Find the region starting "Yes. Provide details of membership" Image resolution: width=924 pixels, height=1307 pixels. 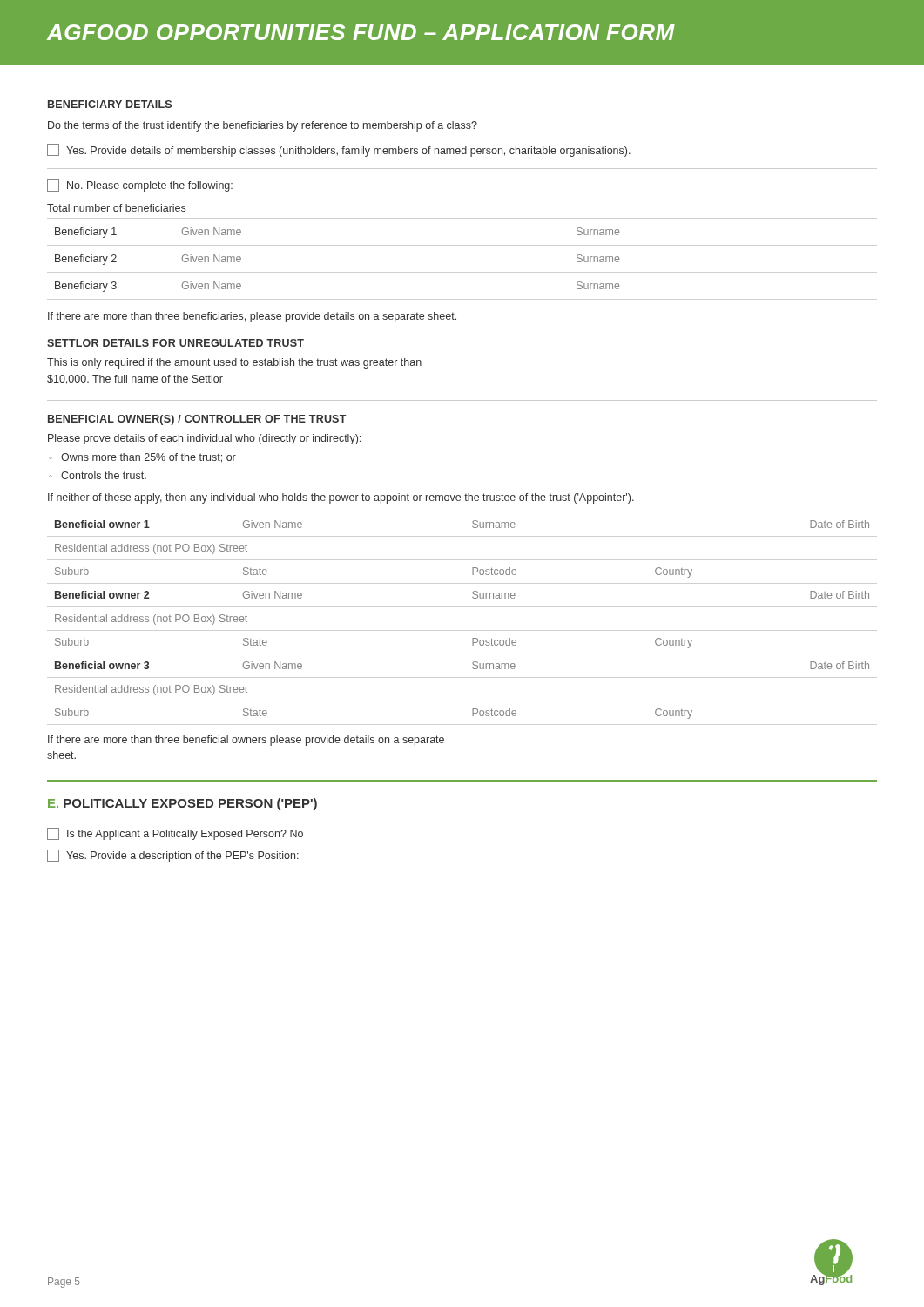click(x=339, y=151)
